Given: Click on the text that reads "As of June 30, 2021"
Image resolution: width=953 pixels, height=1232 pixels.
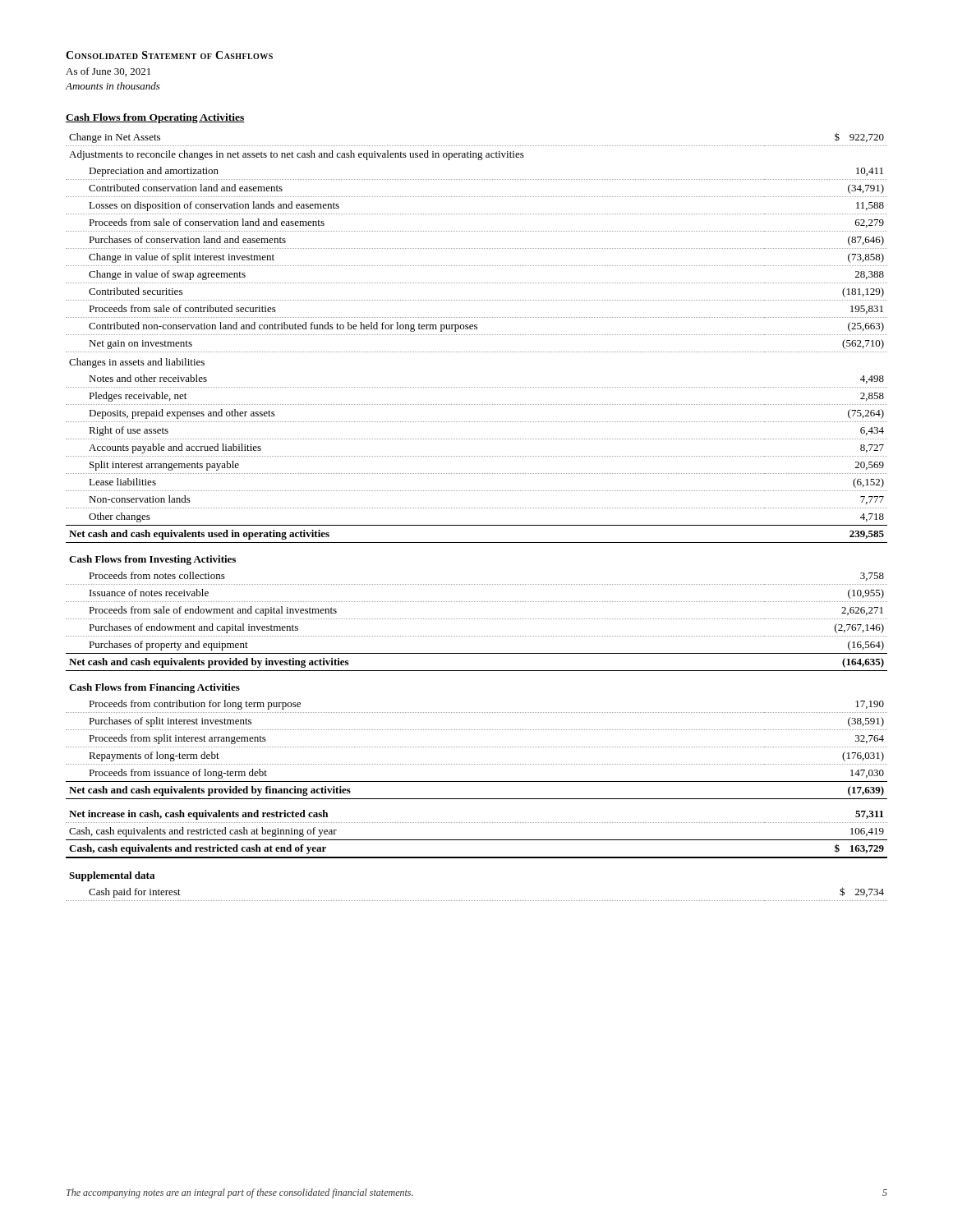Looking at the screenshot, I should pos(109,71).
